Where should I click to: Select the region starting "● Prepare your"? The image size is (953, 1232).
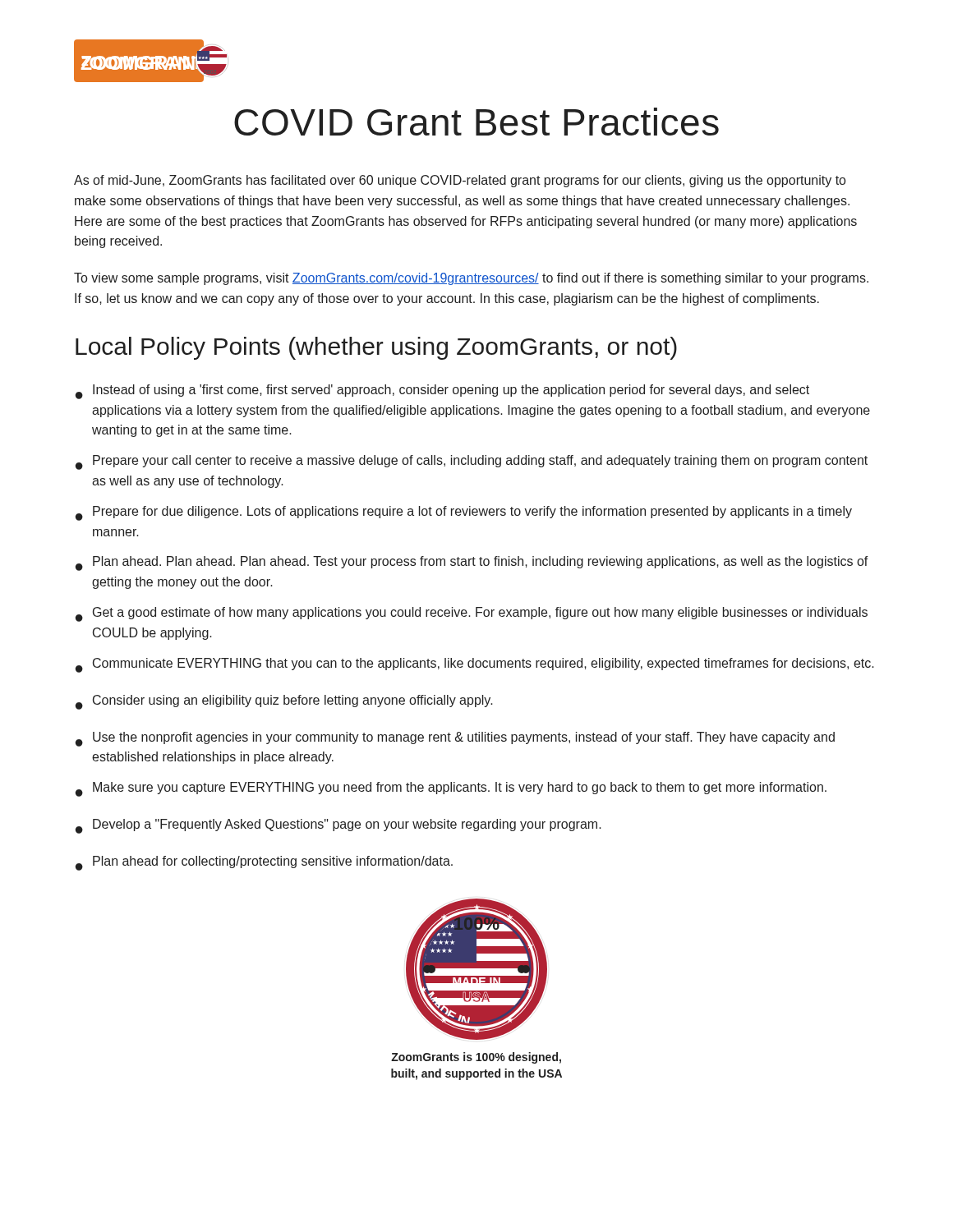476,471
